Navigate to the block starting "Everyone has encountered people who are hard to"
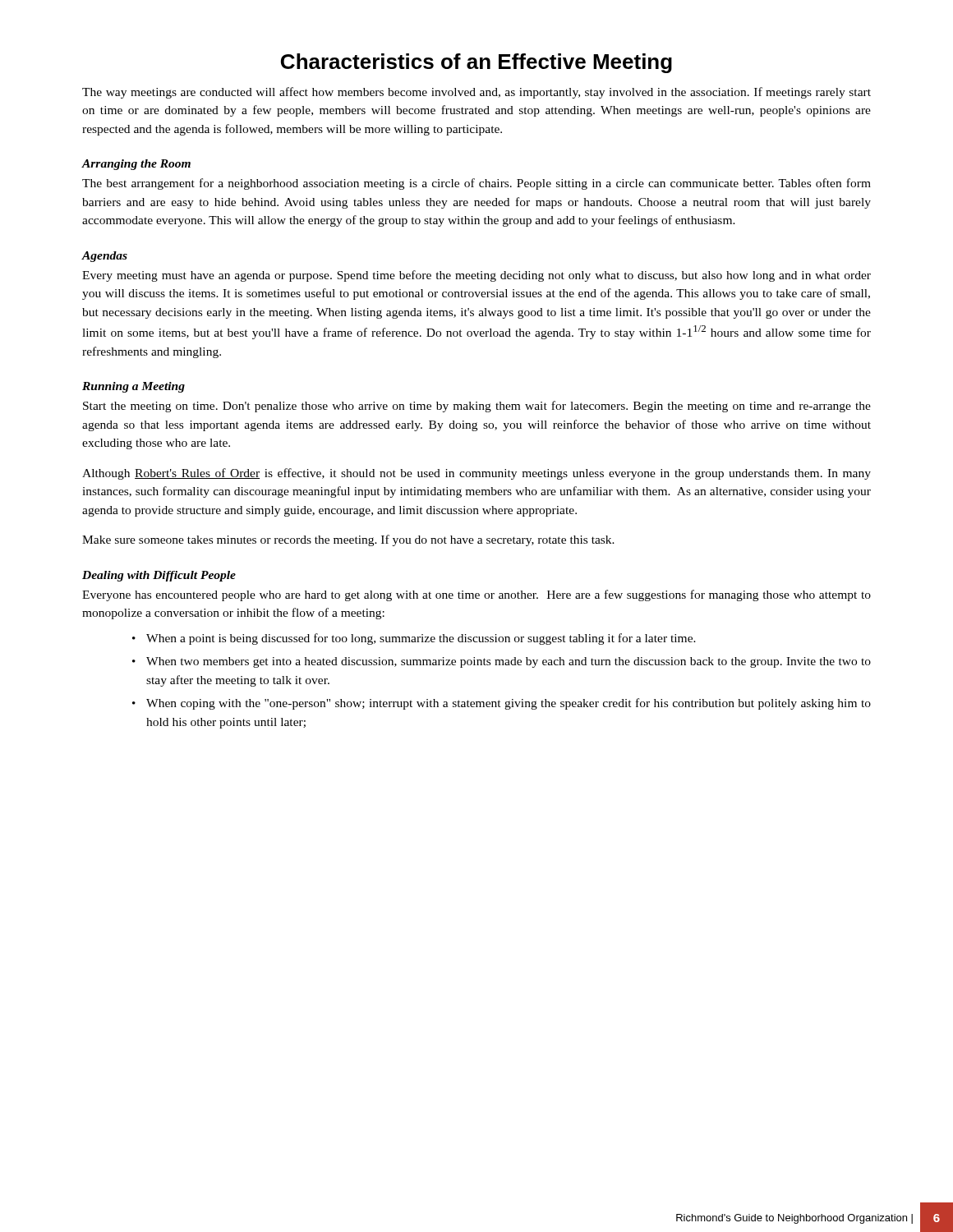Viewport: 953px width, 1232px height. pos(476,603)
